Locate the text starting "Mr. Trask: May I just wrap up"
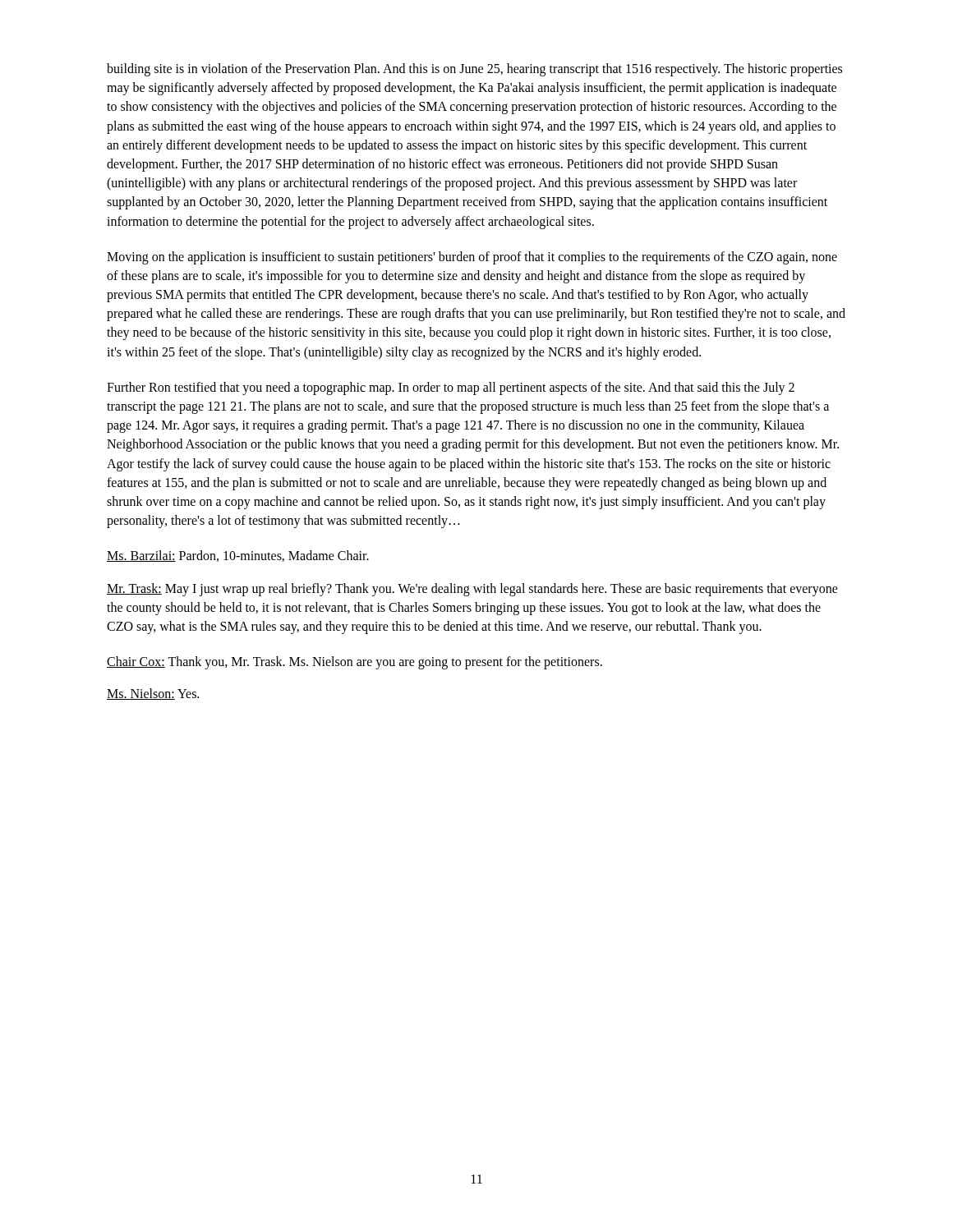The image size is (953, 1232). pos(472,607)
